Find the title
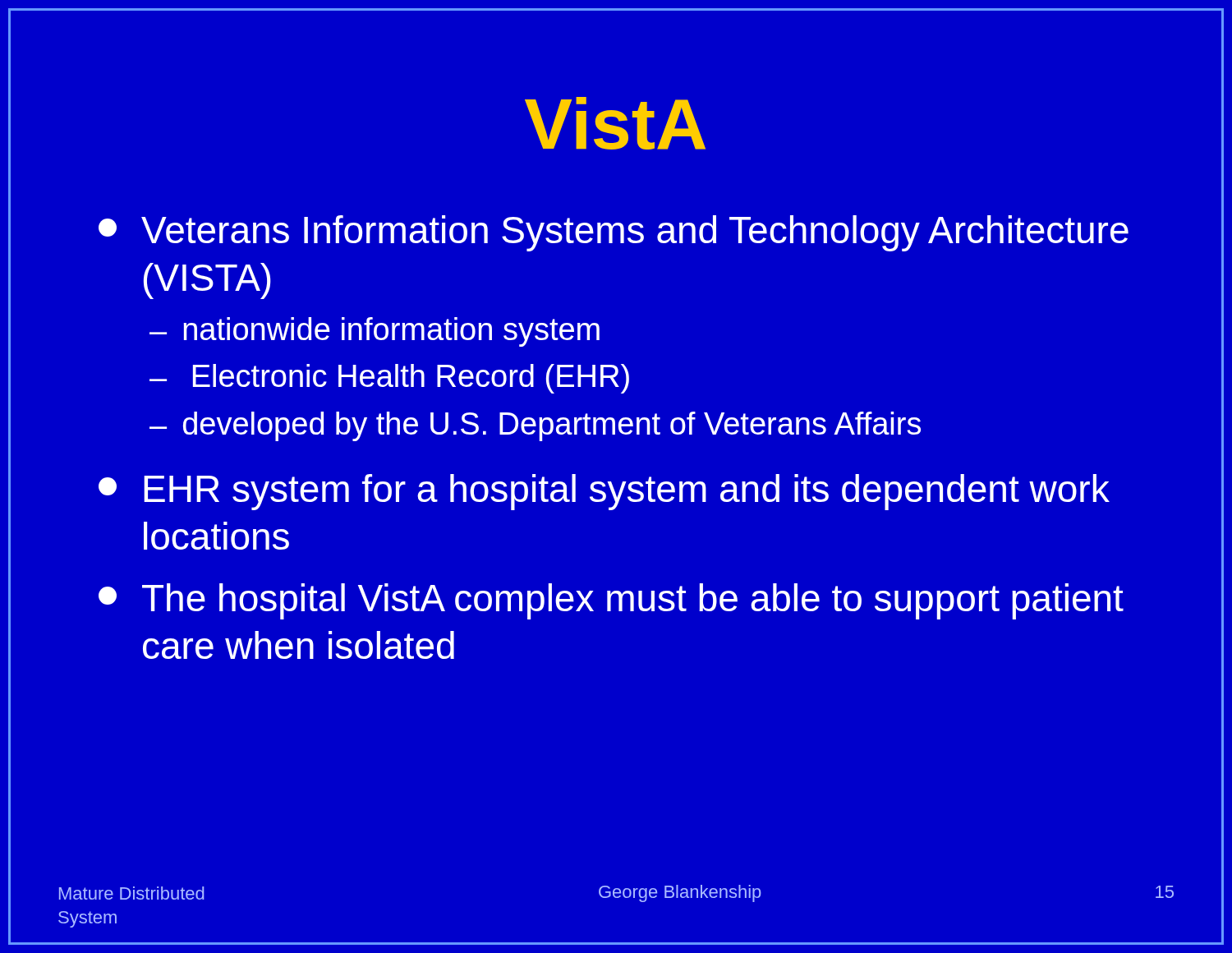Image resolution: width=1232 pixels, height=953 pixels. point(616,124)
